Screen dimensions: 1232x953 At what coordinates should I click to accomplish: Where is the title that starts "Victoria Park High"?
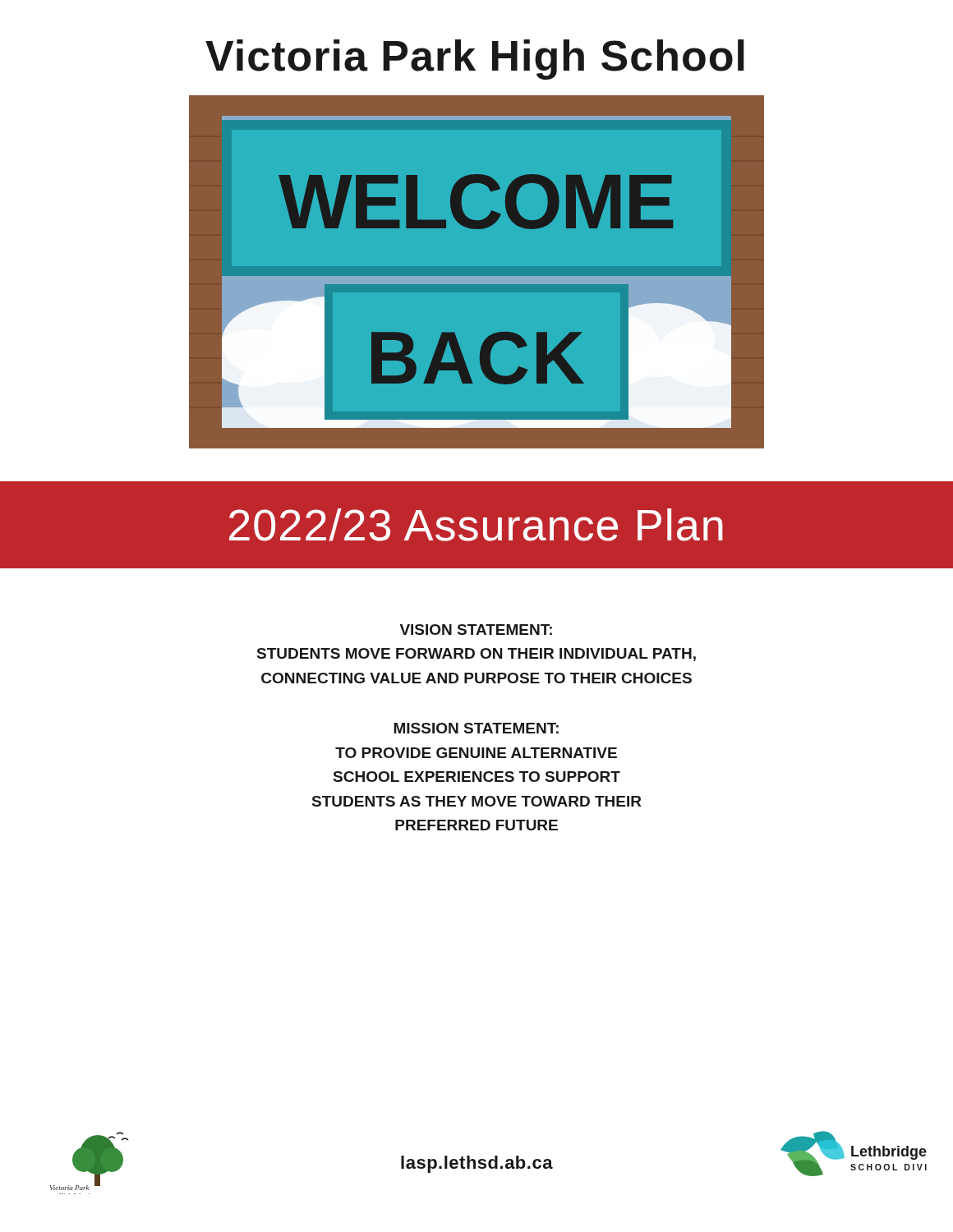pos(476,56)
